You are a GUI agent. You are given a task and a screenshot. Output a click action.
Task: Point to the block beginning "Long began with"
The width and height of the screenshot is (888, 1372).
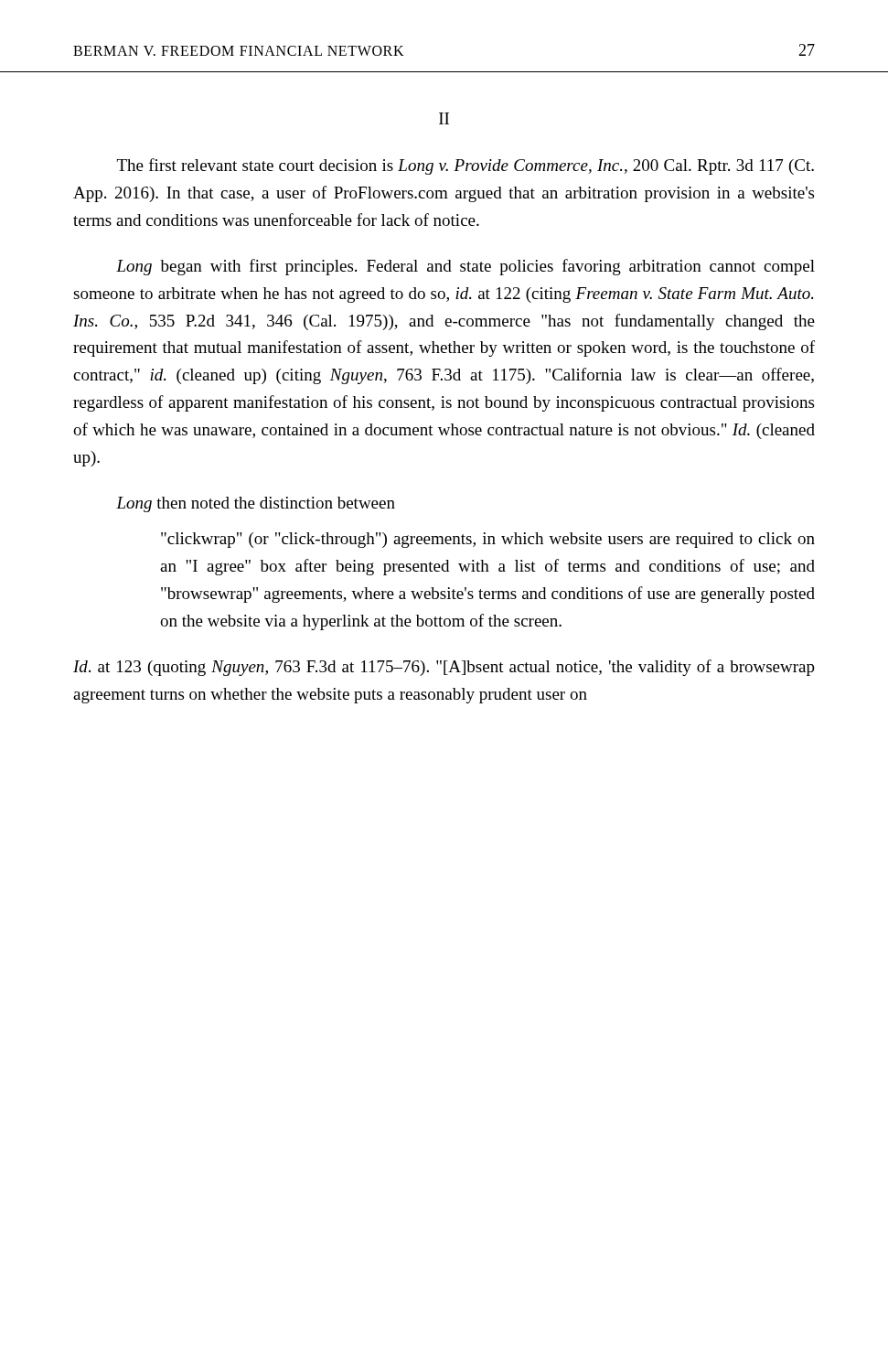[x=444, y=361]
